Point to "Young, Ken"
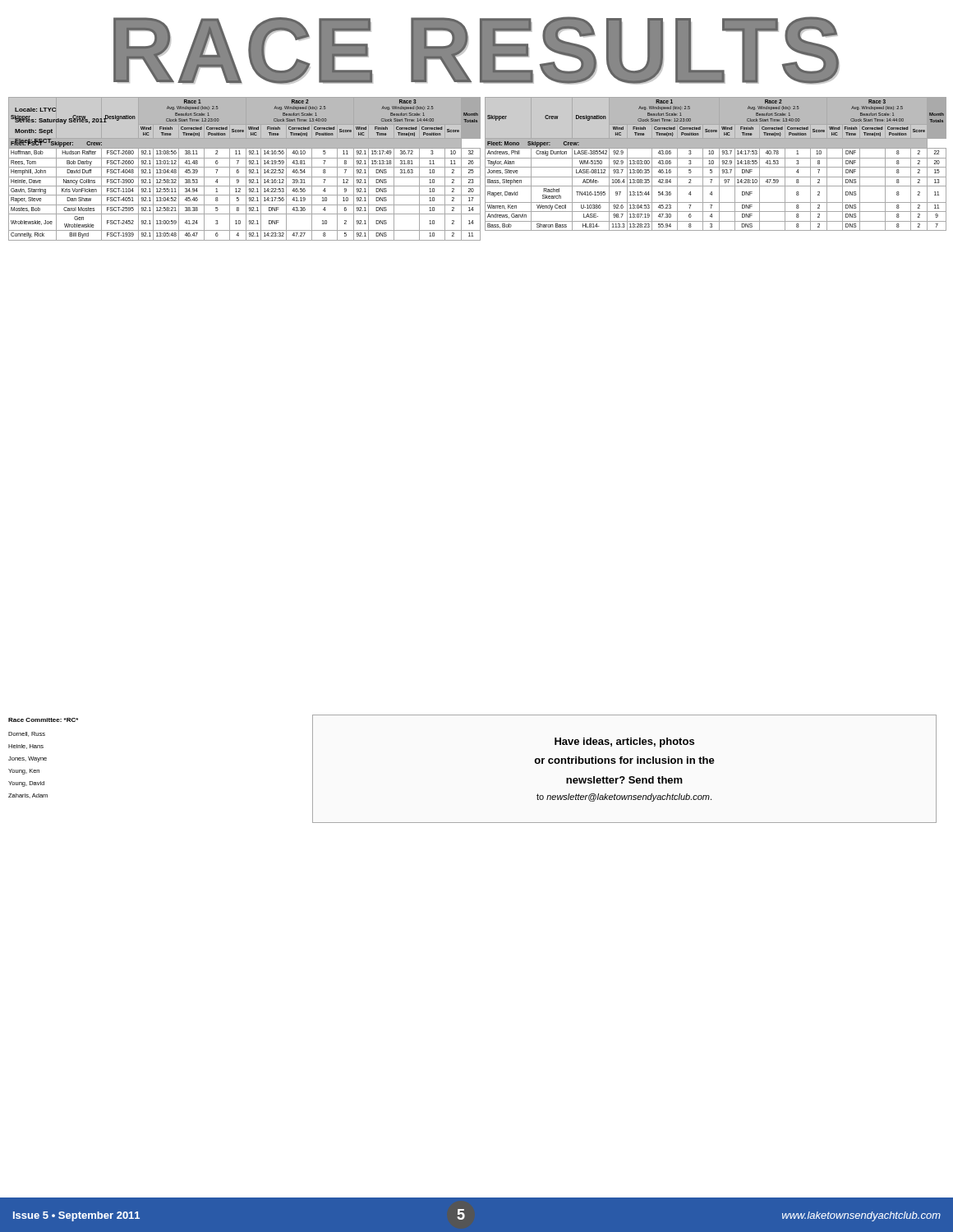This screenshot has width=953, height=1232. coord(24,771)
